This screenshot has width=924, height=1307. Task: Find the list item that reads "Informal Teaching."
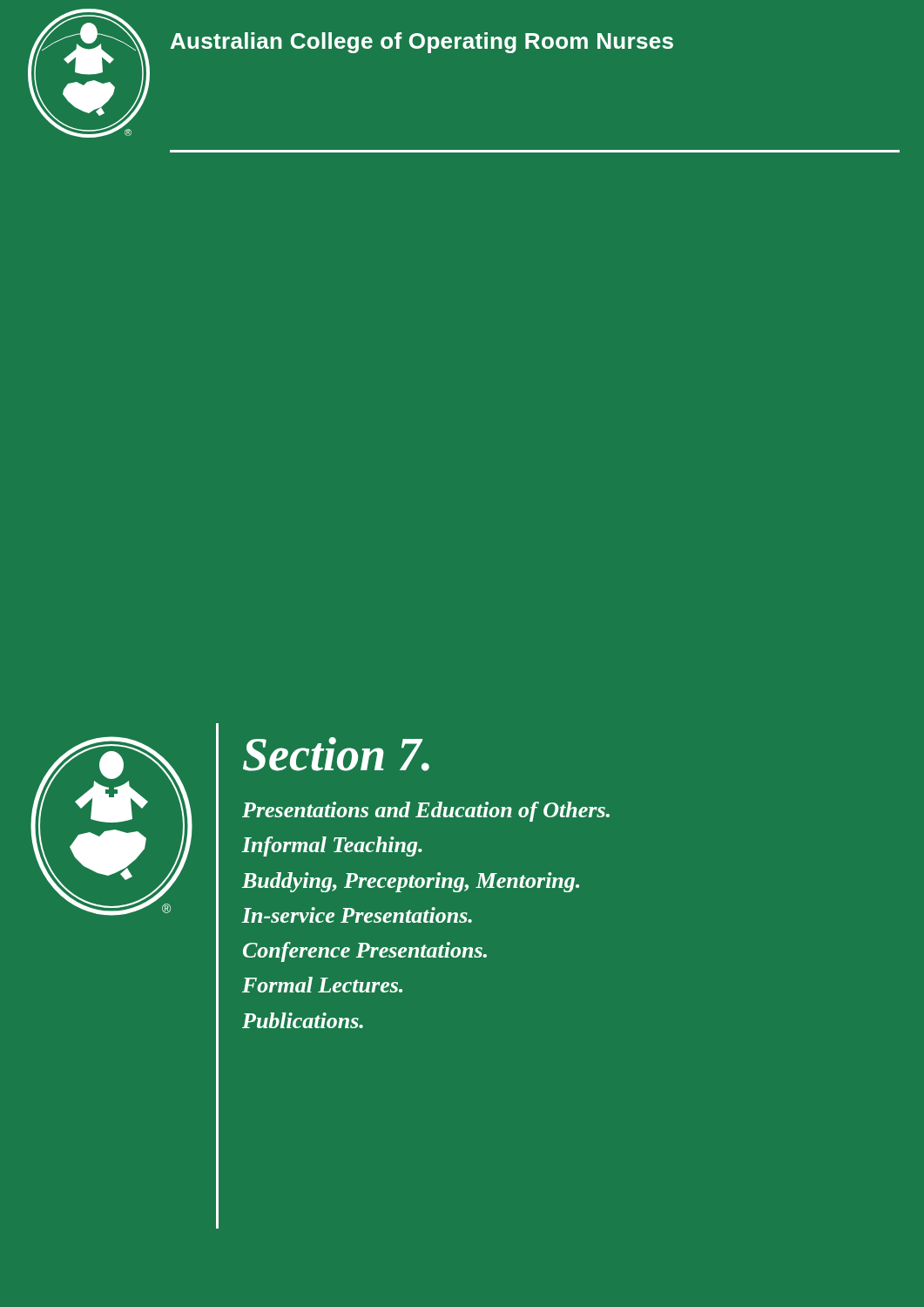(x=333, y=845)
